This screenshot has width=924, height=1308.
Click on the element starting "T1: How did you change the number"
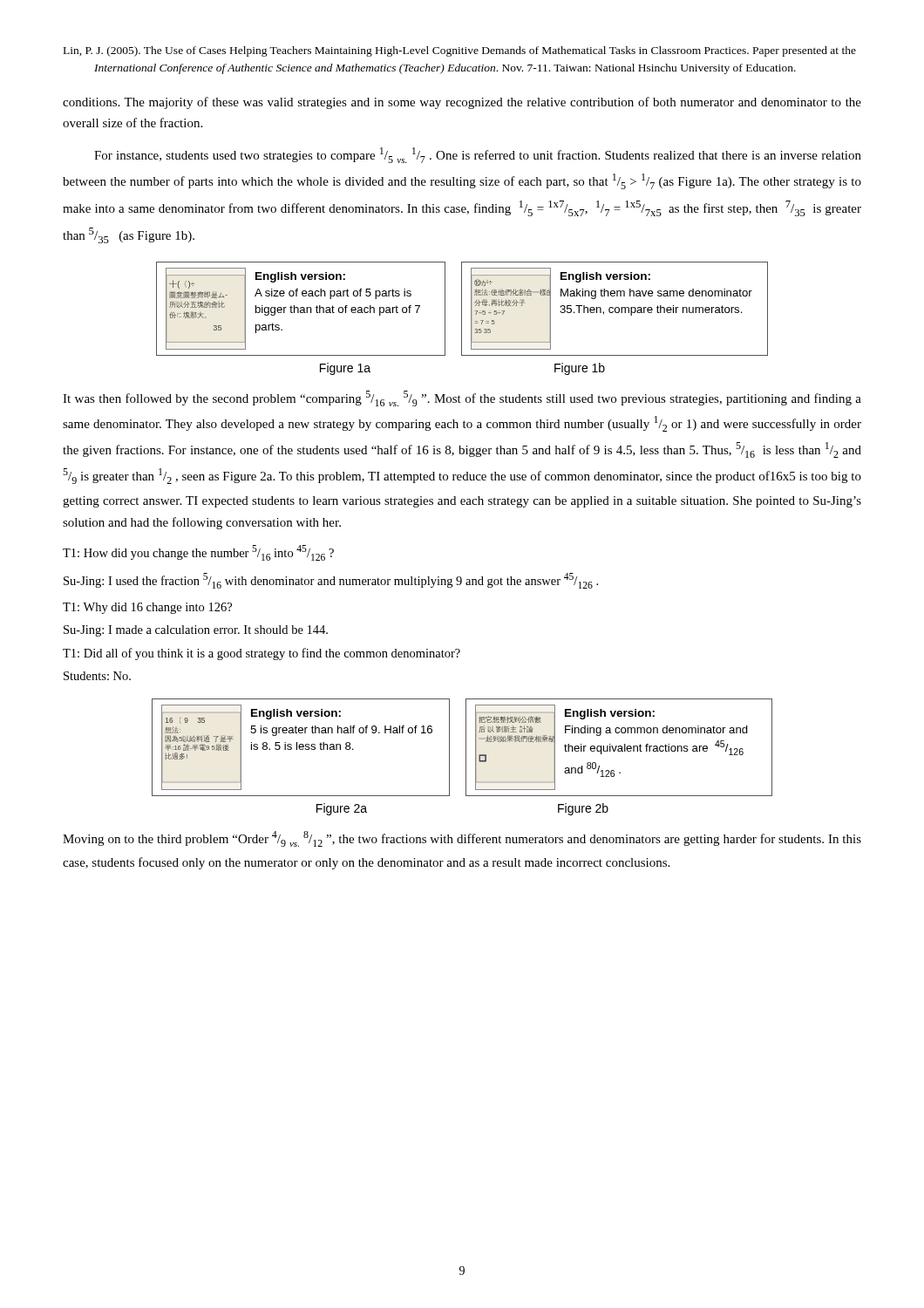[198, 553]
